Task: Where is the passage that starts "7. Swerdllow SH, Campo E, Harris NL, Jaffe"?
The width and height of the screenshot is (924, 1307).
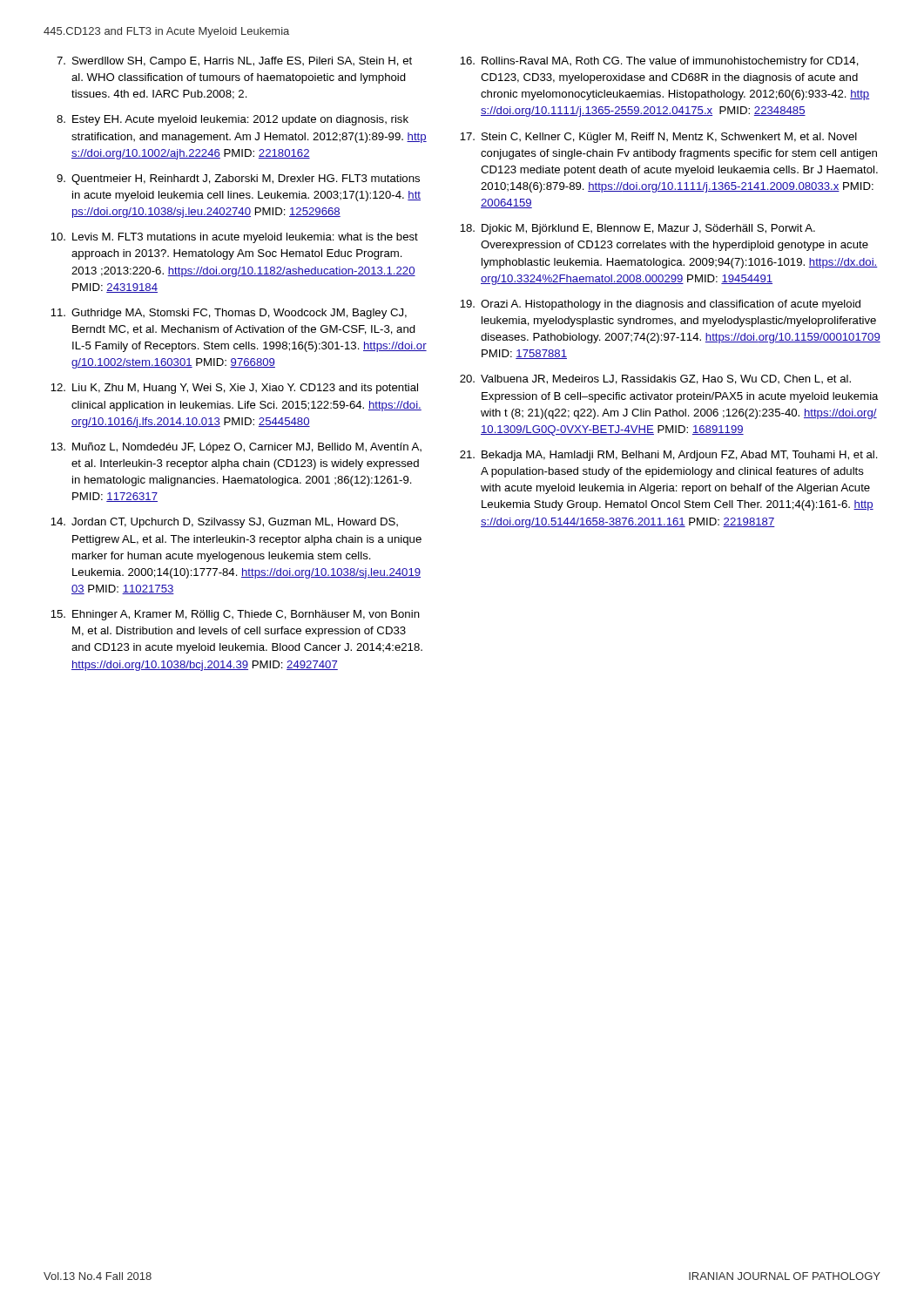Action: click(x=235, y=77)
